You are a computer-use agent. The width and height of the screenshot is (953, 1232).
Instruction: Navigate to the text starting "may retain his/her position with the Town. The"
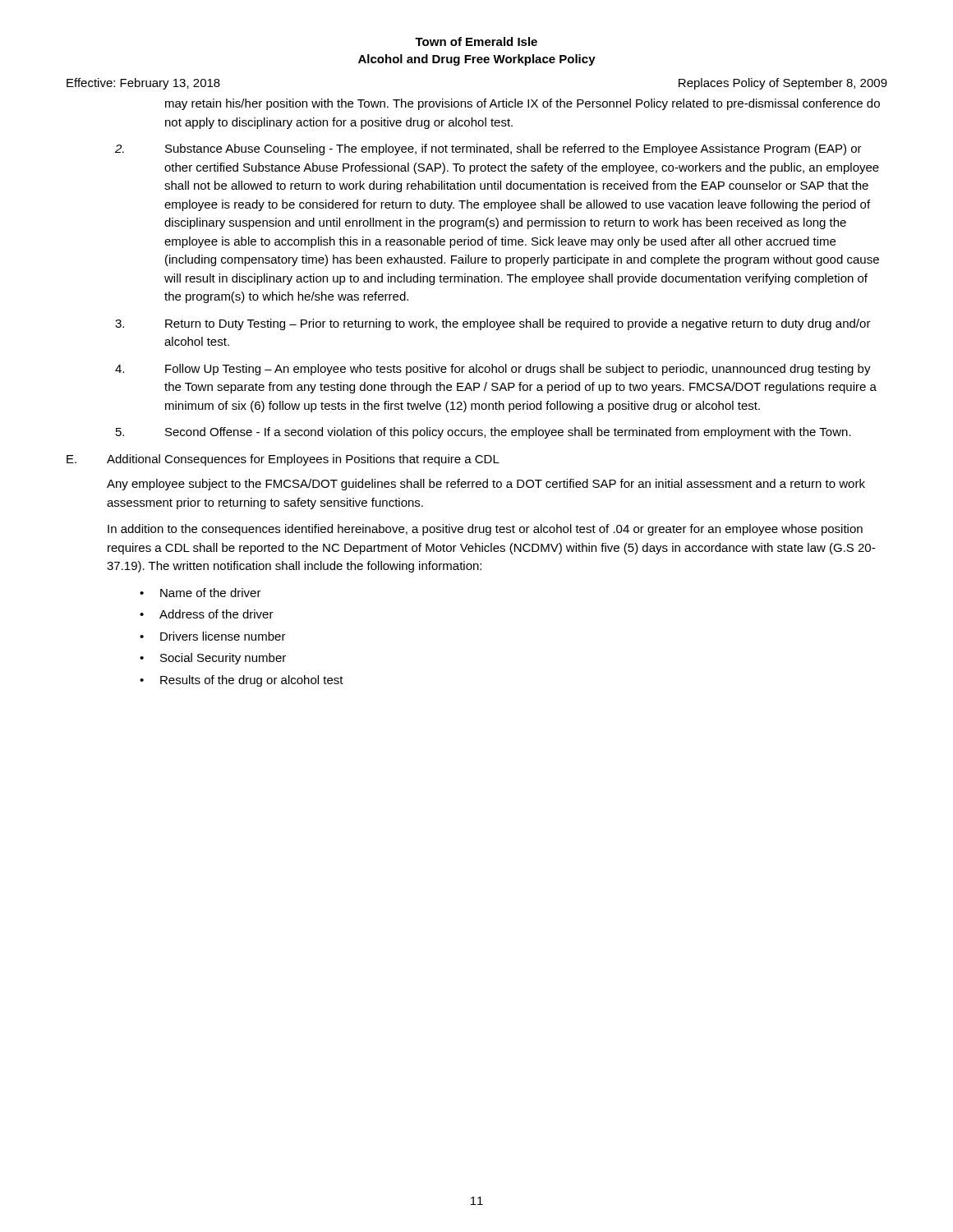(522, 112)
